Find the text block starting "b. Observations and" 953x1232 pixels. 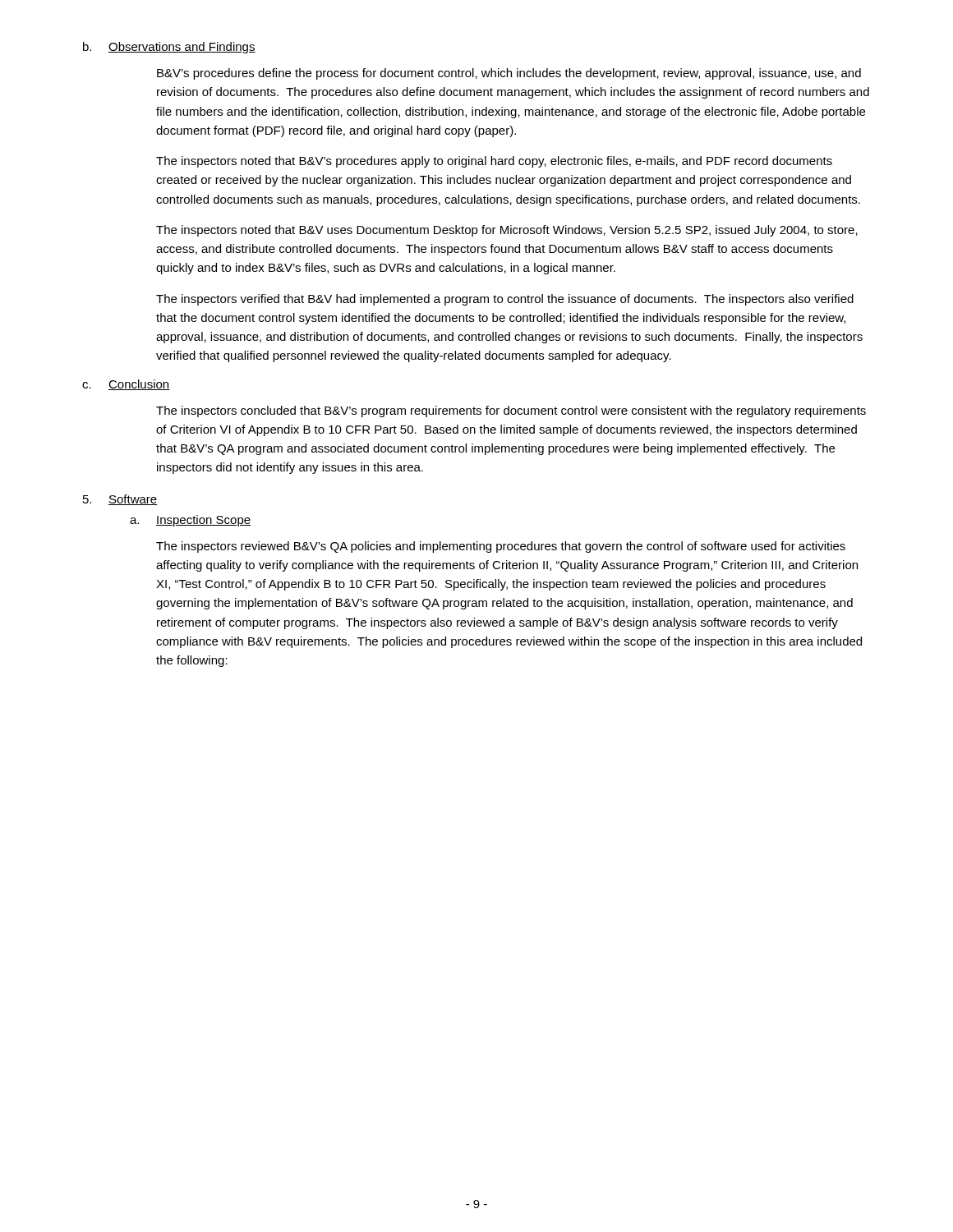[x=169, y=46]
